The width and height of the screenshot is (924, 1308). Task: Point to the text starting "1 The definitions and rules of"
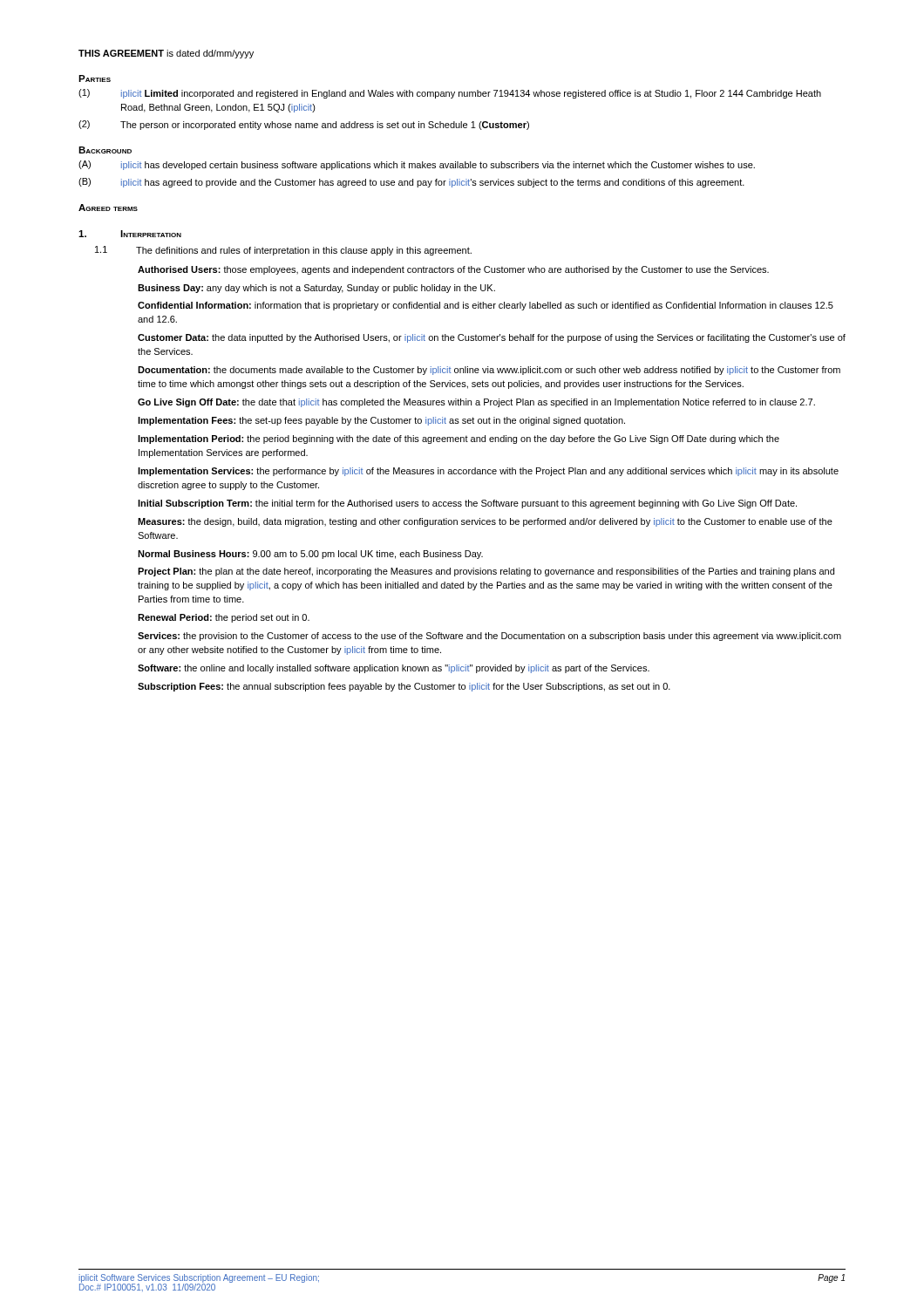click(x=462, y=251)
